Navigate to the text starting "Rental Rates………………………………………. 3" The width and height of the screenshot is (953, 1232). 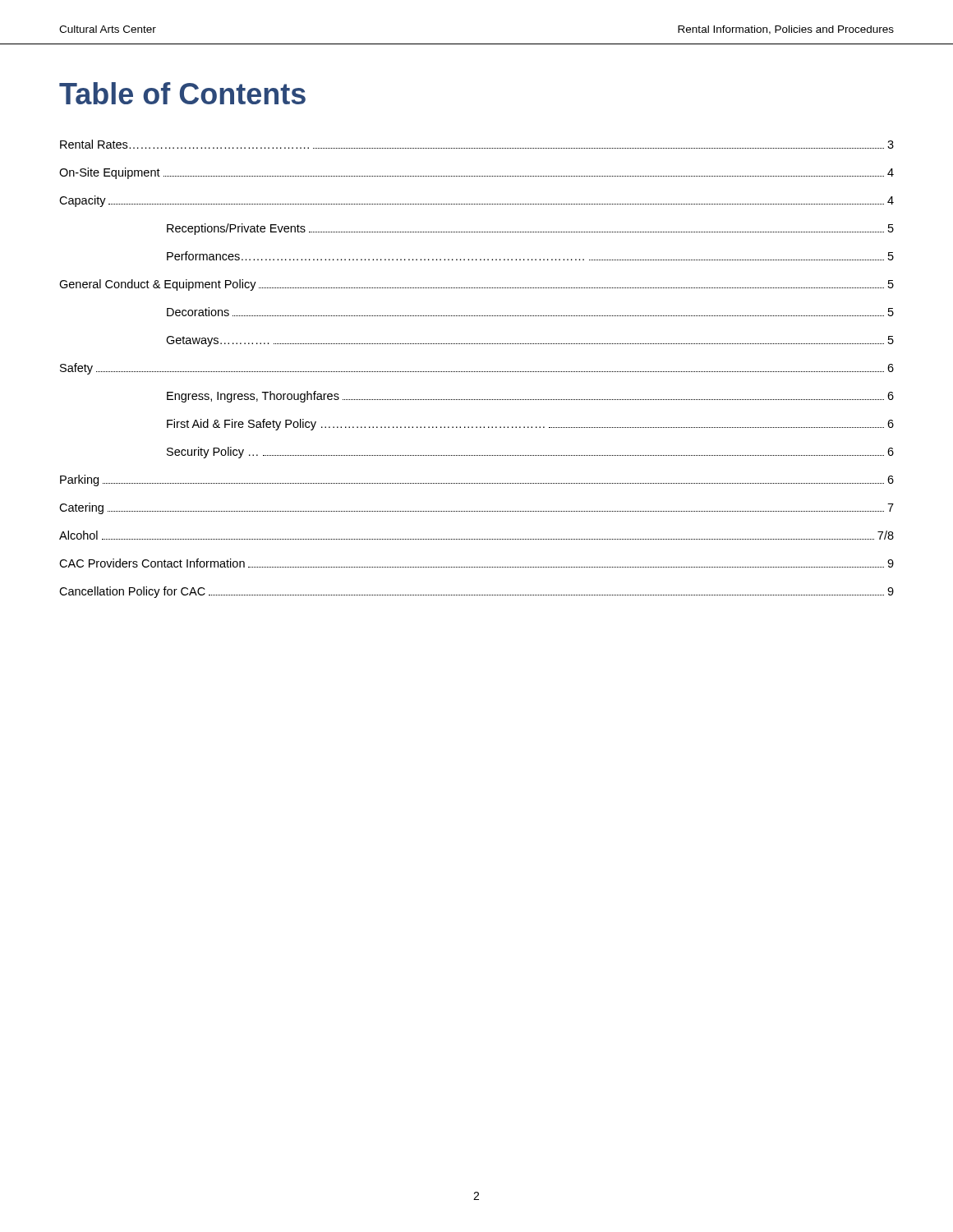[476, 145]
